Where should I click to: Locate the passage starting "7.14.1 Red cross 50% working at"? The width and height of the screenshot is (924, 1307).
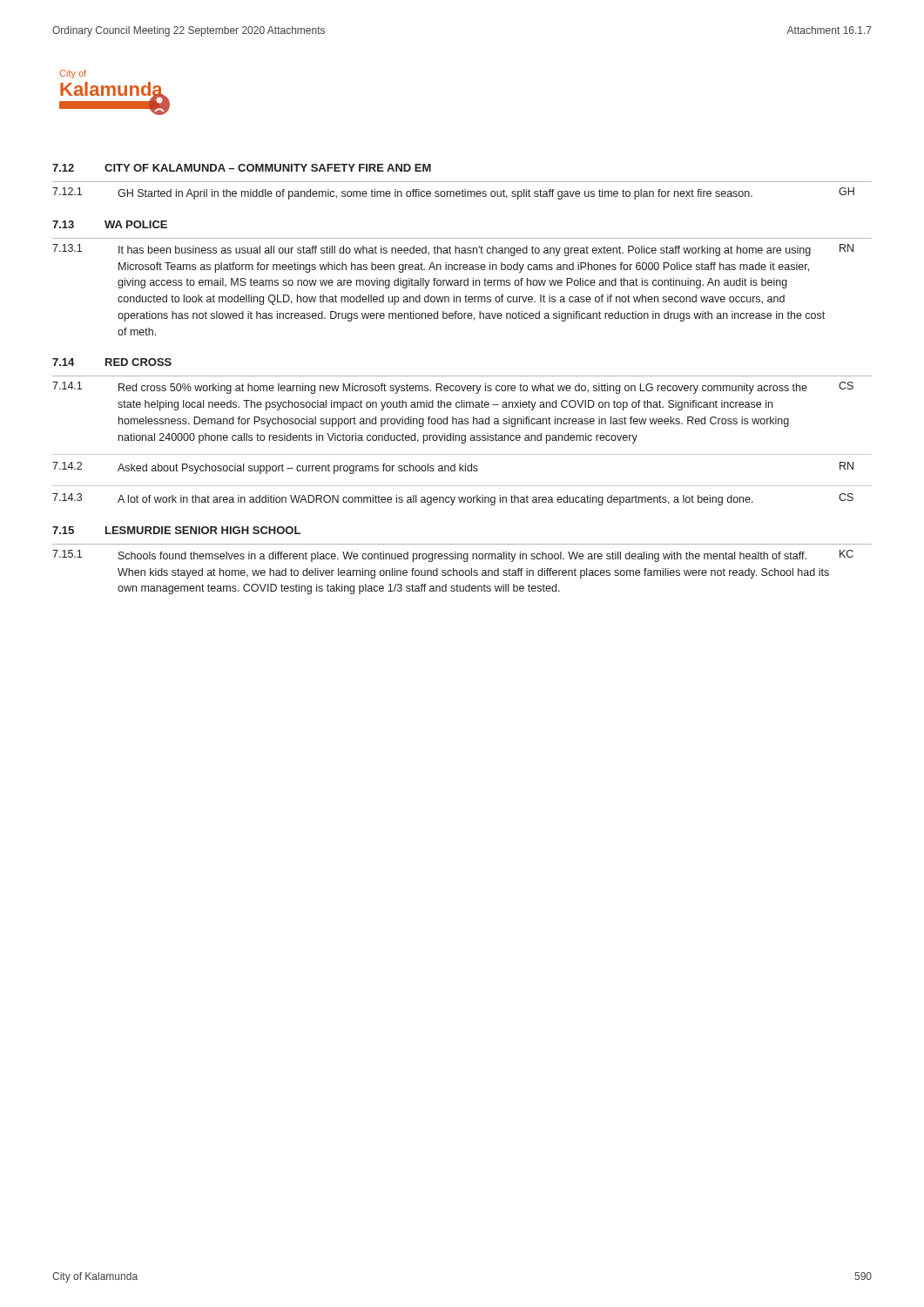[x=462, y=413]
